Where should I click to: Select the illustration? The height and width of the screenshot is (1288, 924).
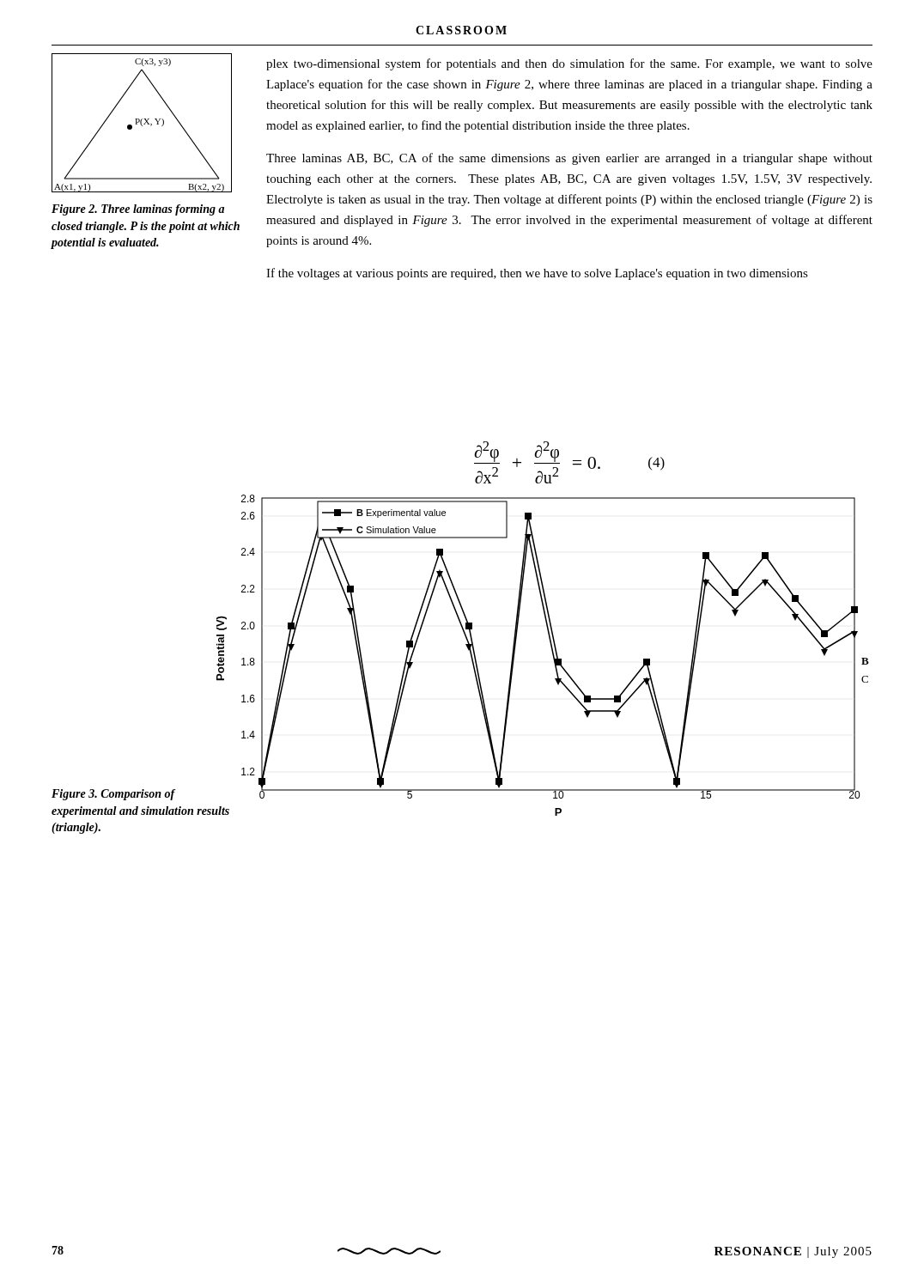(x=142, y=123)
